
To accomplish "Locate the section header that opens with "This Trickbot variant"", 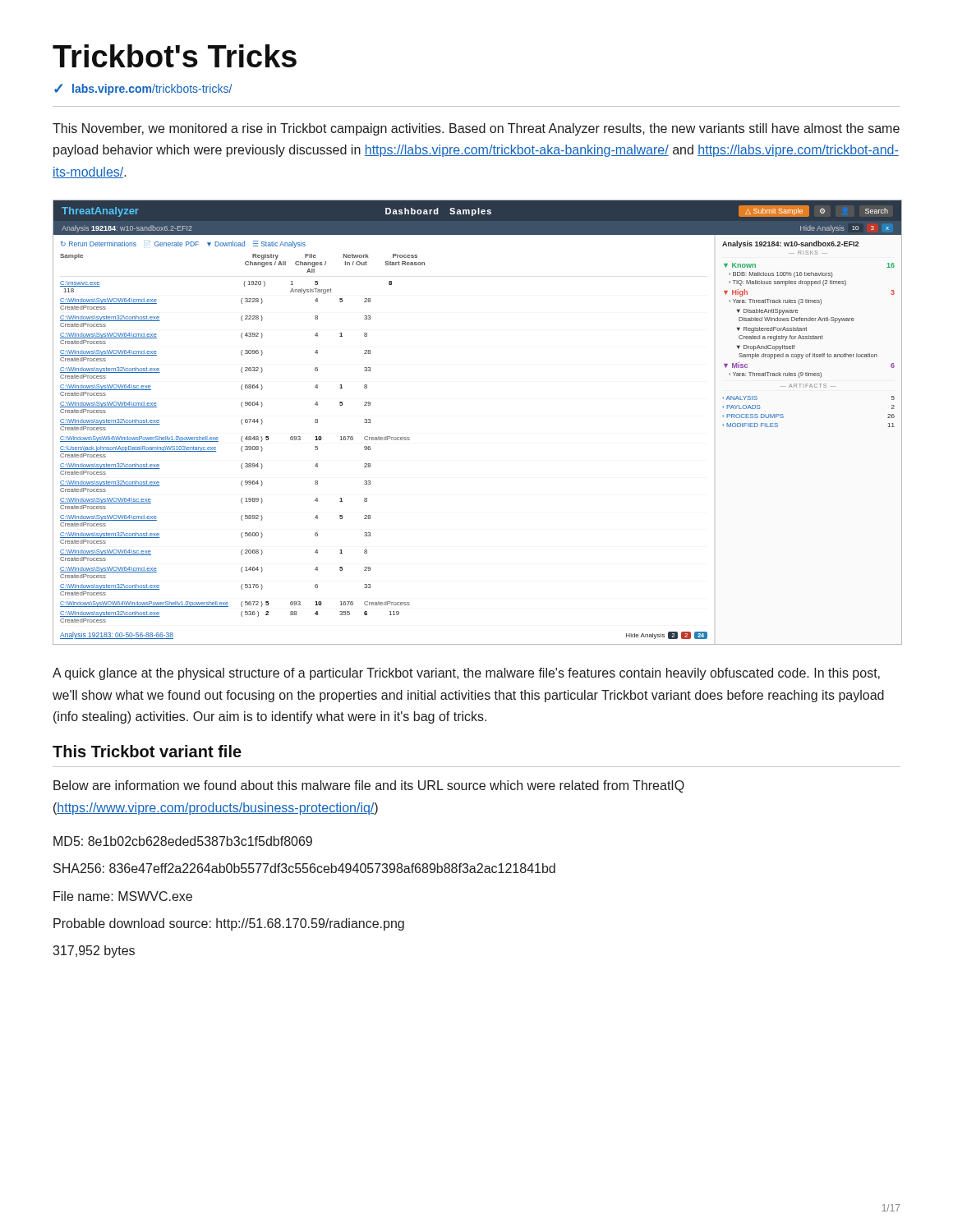I will (147, 752).
